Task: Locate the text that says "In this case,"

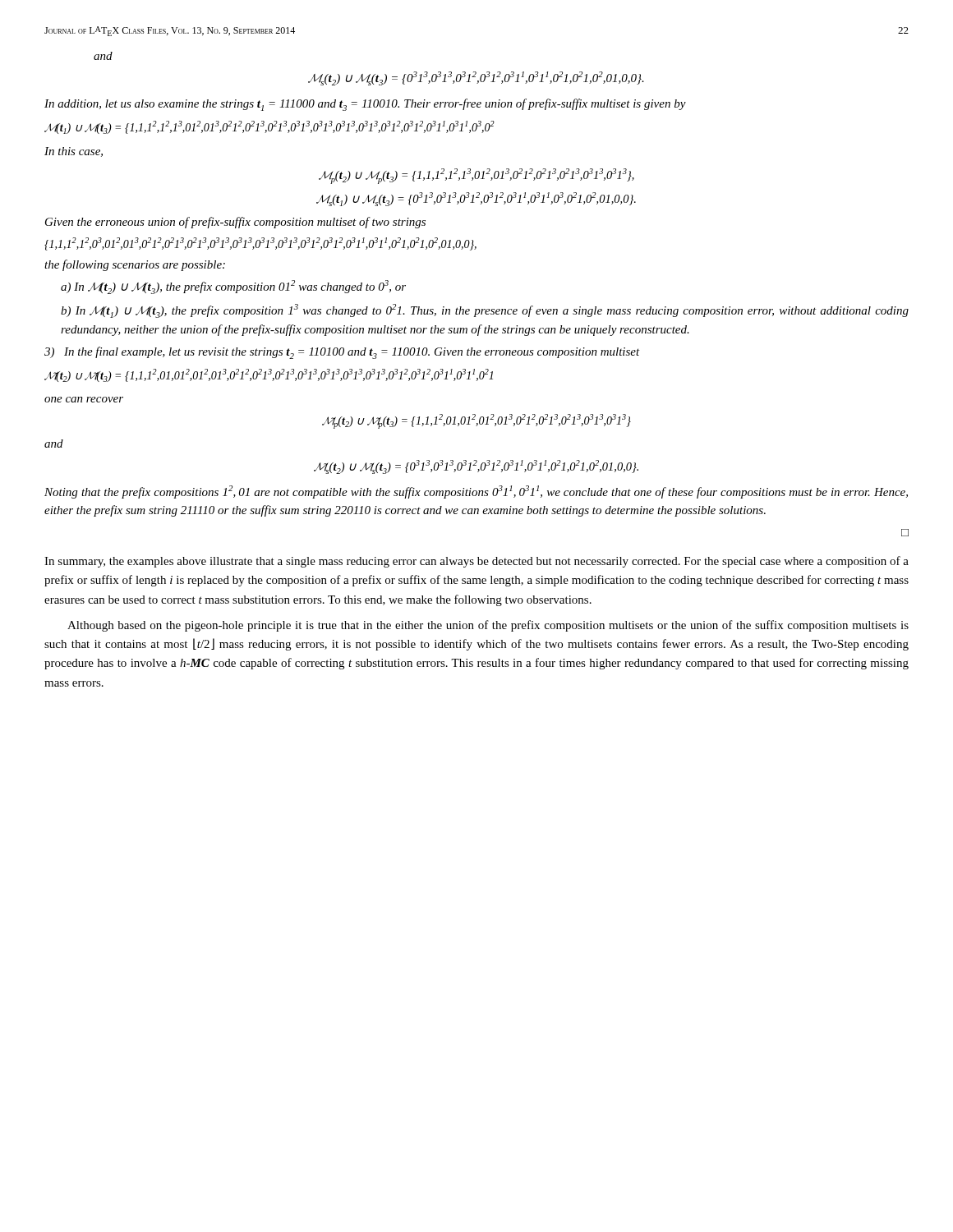Action: (x=74, y=151)
